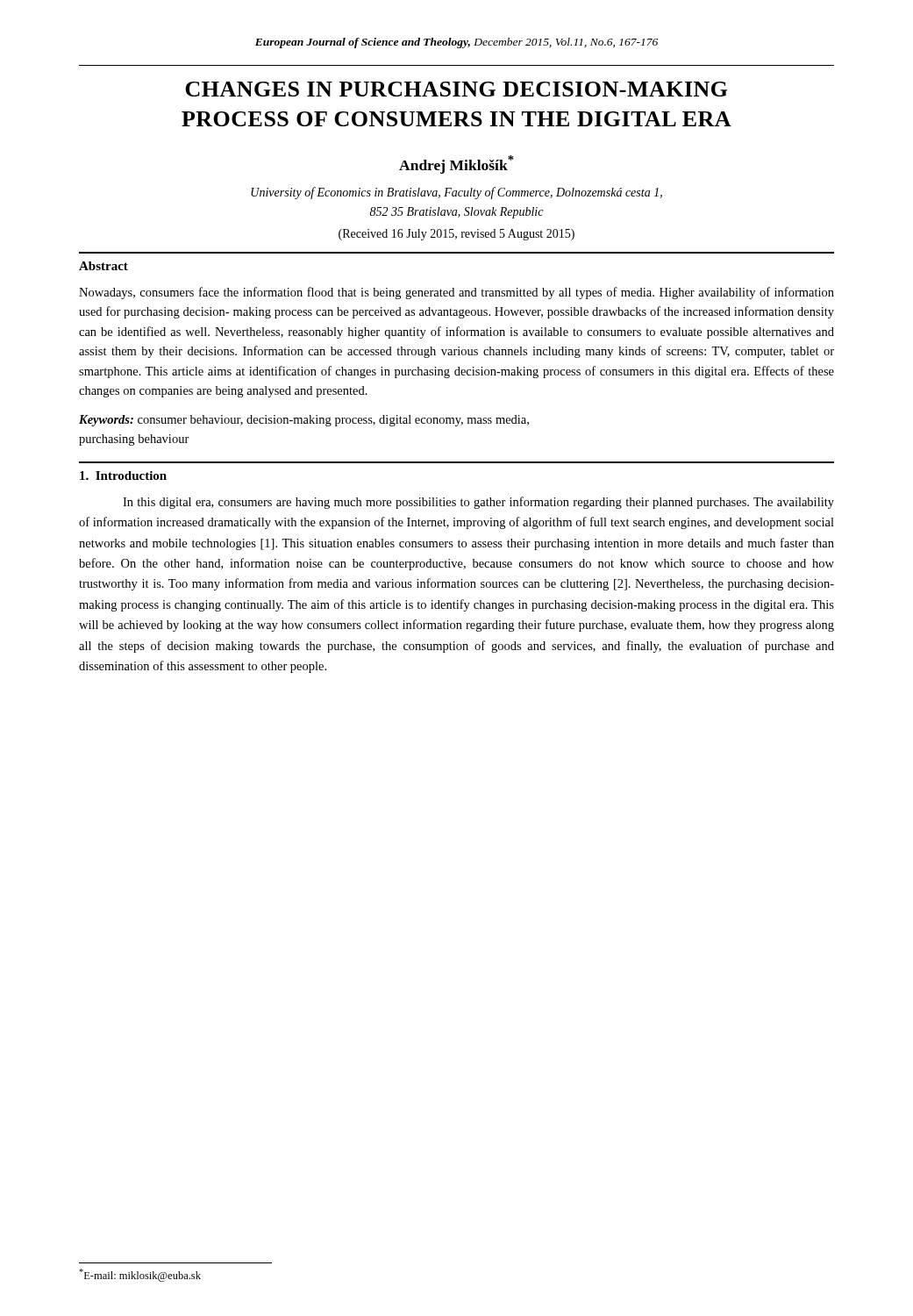
Task: Find the title on this page that starts "CHANGES IN PURCHASING DECISION-MAKINGPROCESS"
Action: click(x=456, y=104)
